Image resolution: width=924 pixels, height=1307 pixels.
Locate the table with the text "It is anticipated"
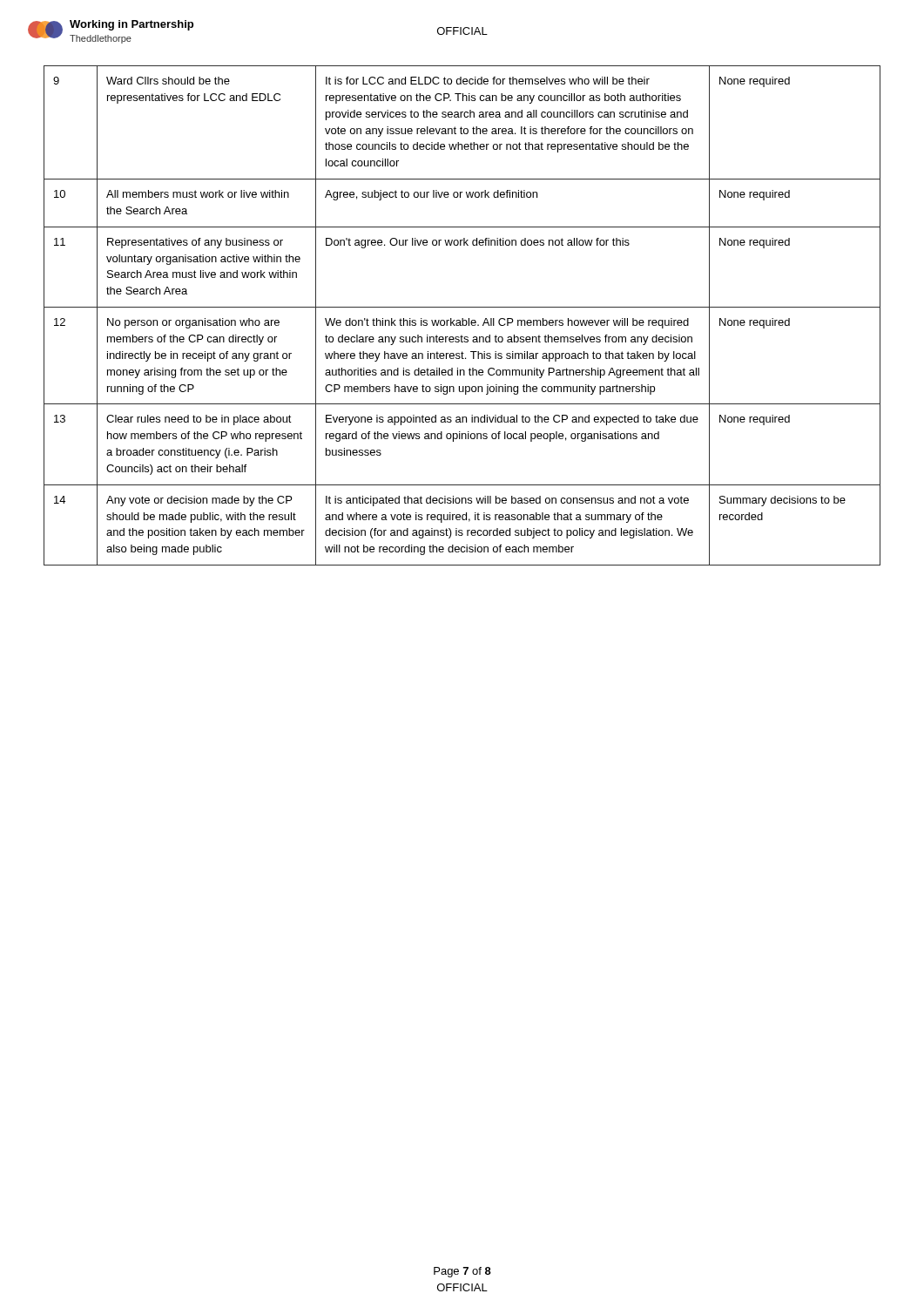tap(462, 645)
